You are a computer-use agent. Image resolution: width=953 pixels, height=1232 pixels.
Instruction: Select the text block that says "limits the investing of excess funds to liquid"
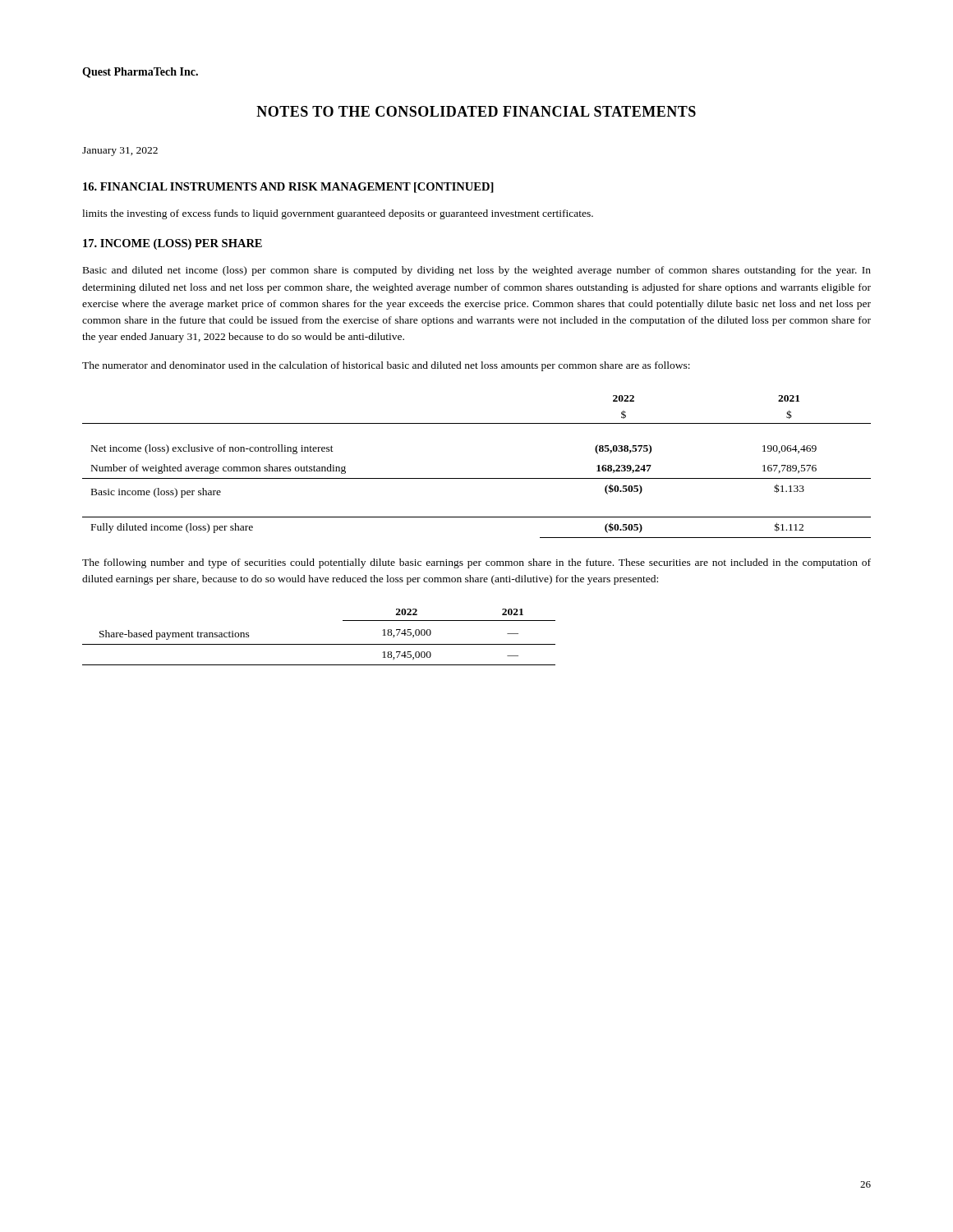click(338, 213)
